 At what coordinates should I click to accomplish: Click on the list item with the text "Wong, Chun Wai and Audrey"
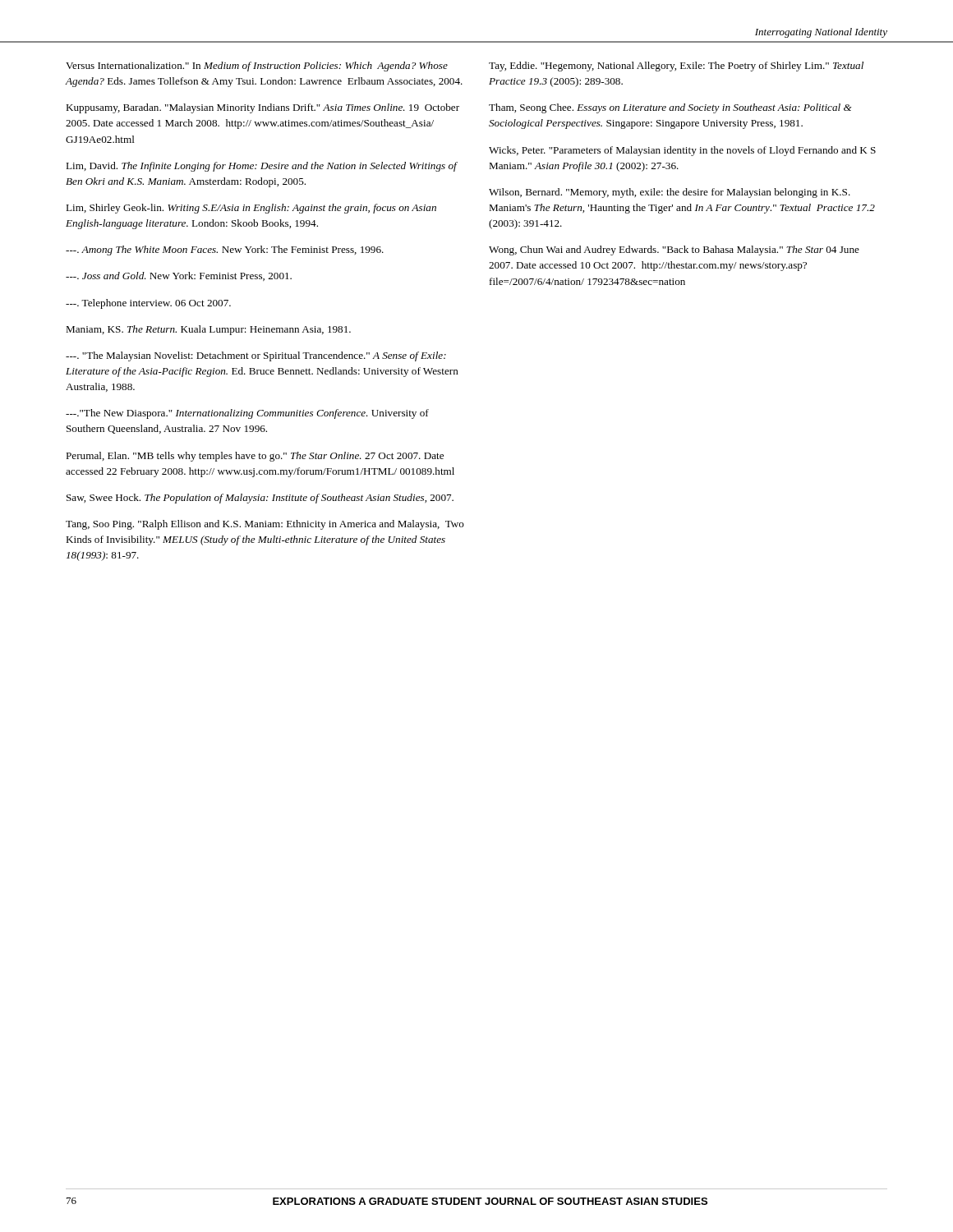pyautogui.click(x=675, y=265)
